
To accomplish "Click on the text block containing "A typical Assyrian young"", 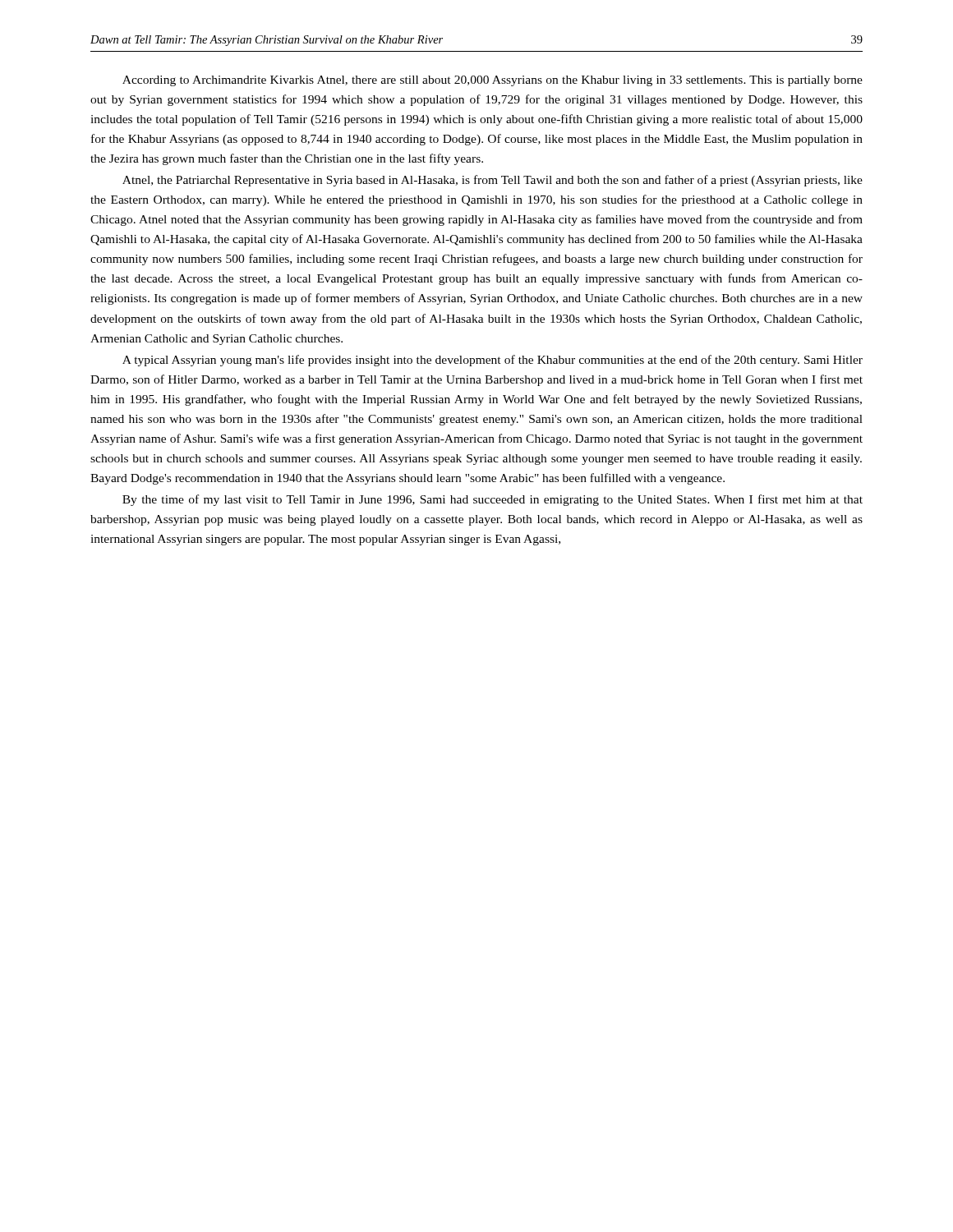I will click(476, 418).
